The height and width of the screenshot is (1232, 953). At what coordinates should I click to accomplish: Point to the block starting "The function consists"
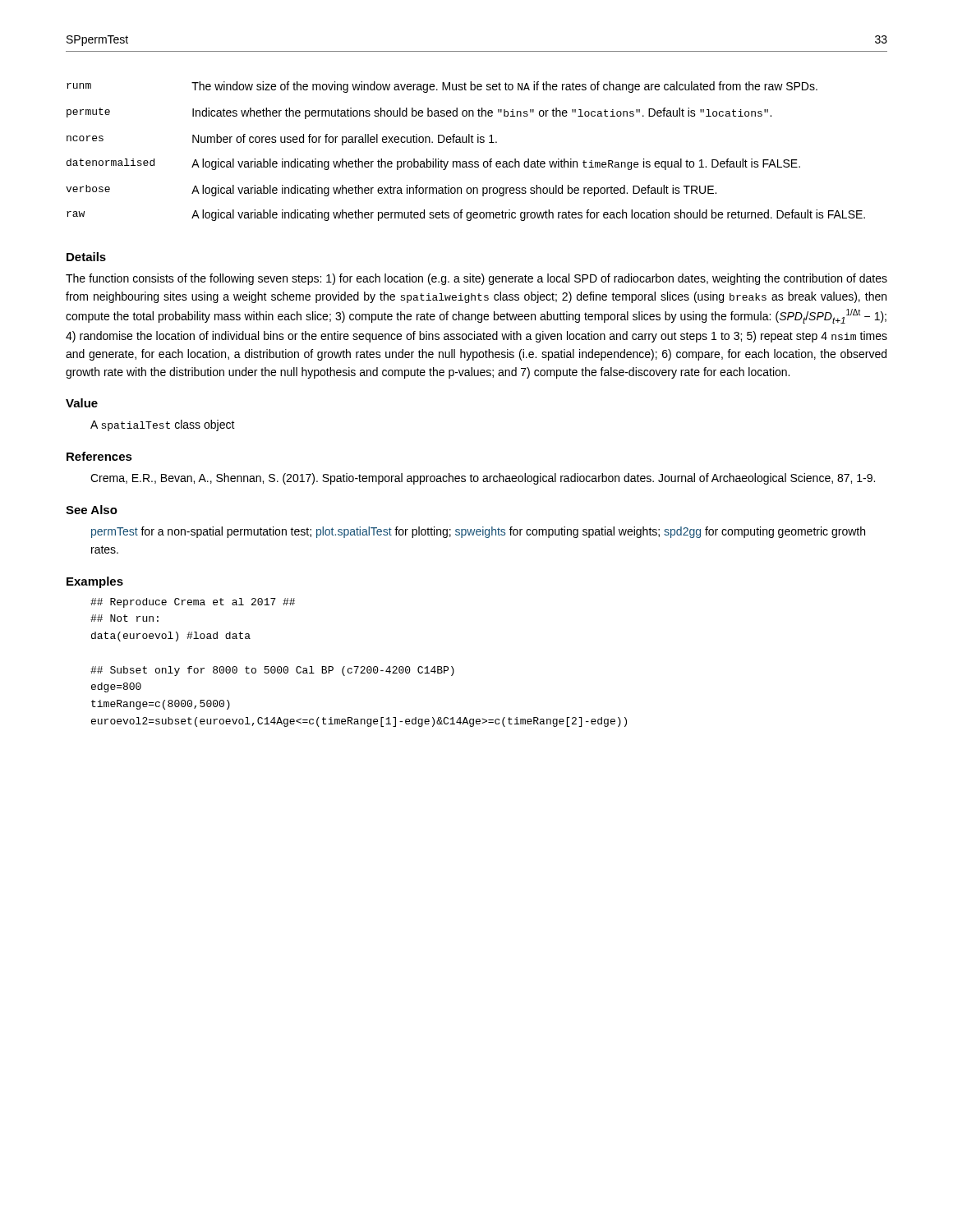coord(476,325)
